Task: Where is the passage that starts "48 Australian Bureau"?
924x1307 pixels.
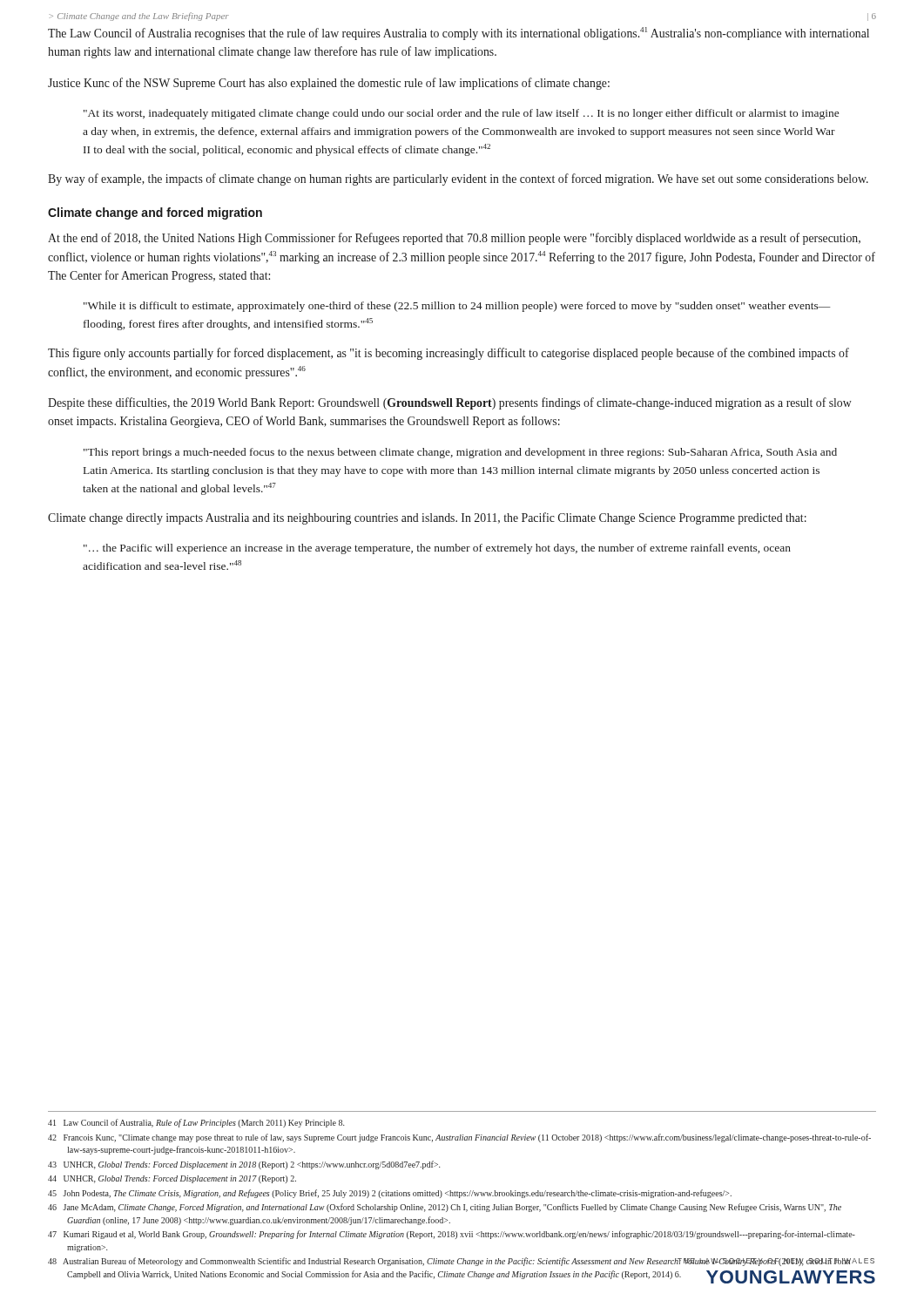Action: [449, 1268]
